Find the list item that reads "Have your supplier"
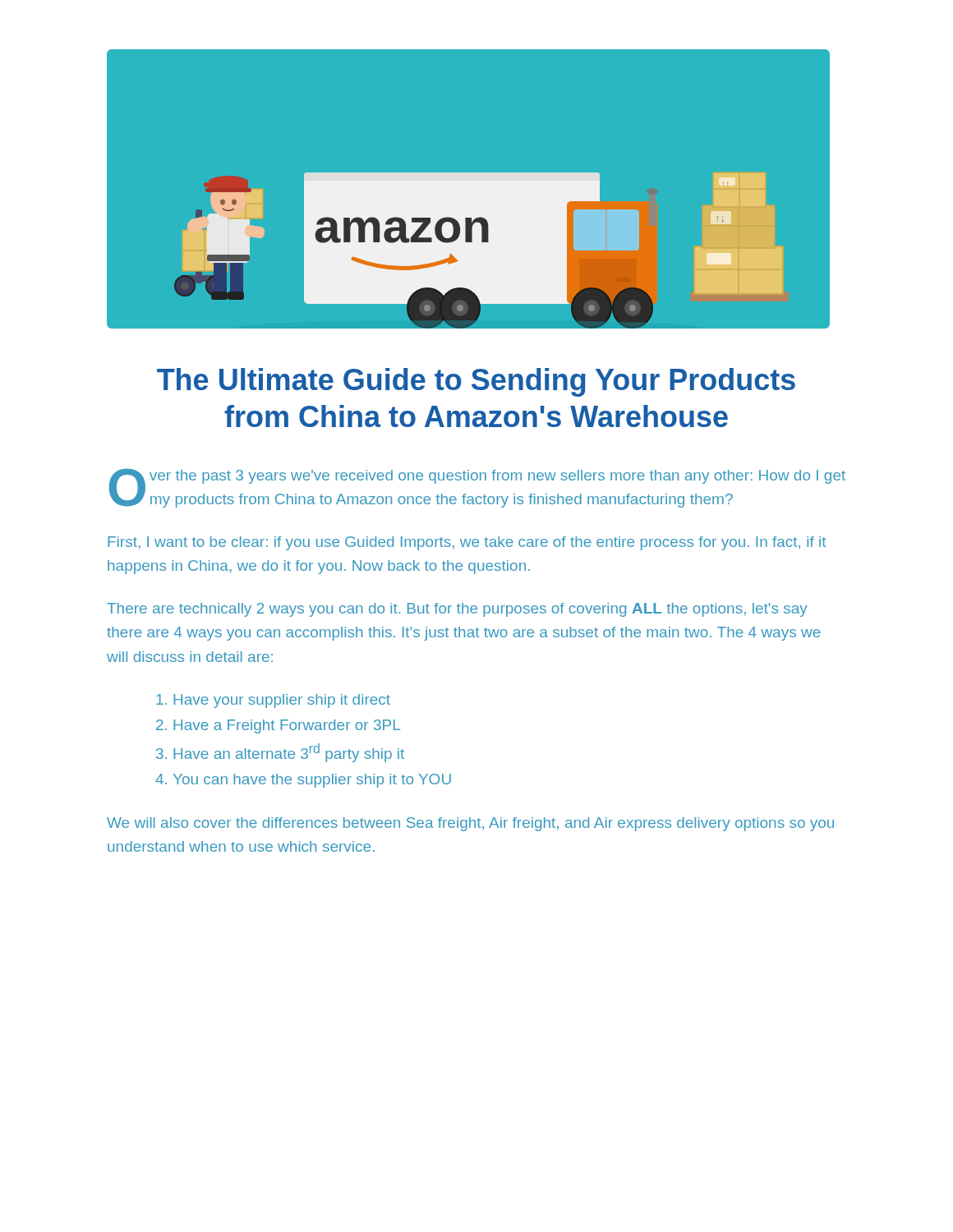This screenshot has height=1232, width=953. click(281, 699)
